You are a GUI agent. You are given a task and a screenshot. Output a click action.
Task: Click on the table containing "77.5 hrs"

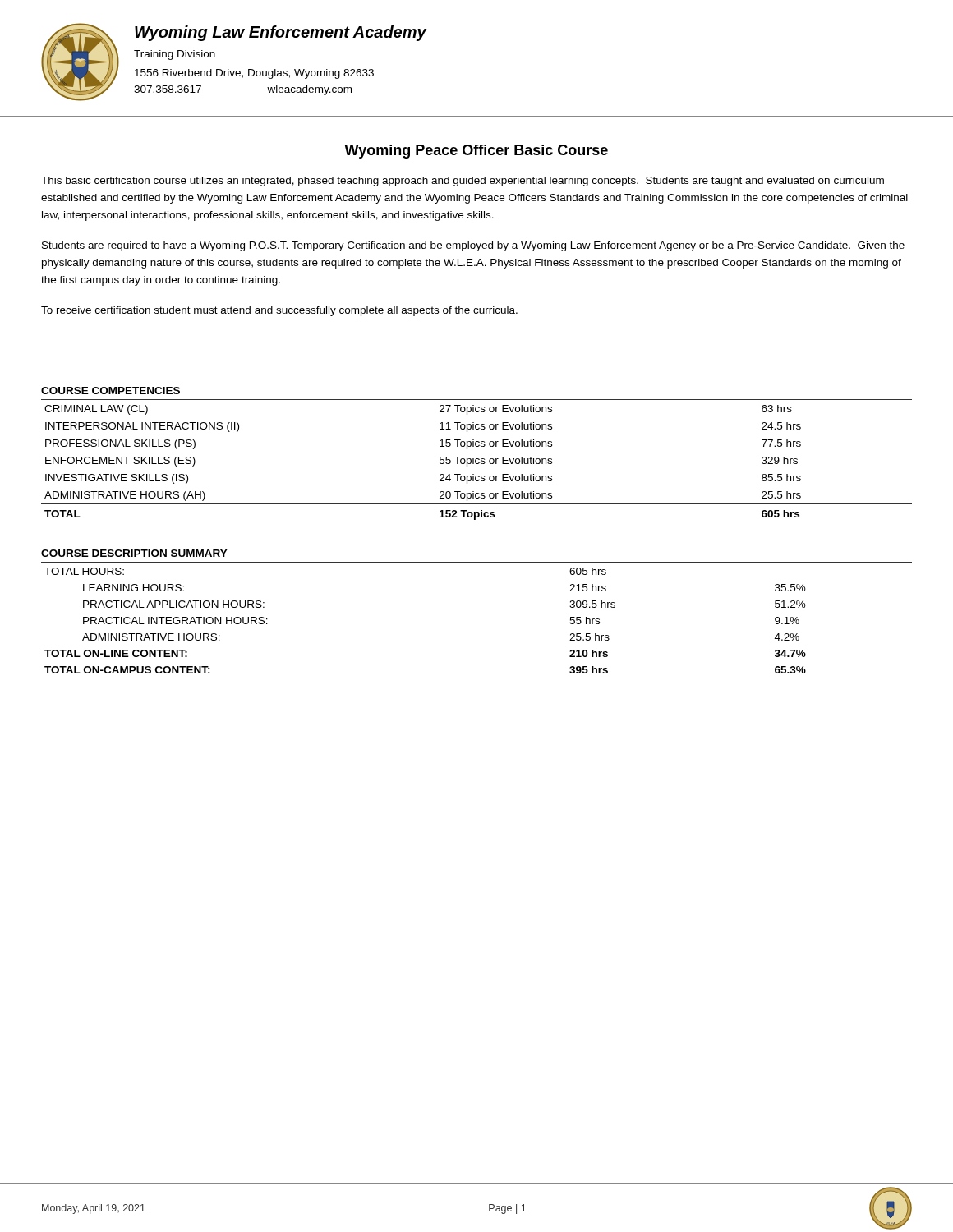click(x=476, y=462)
